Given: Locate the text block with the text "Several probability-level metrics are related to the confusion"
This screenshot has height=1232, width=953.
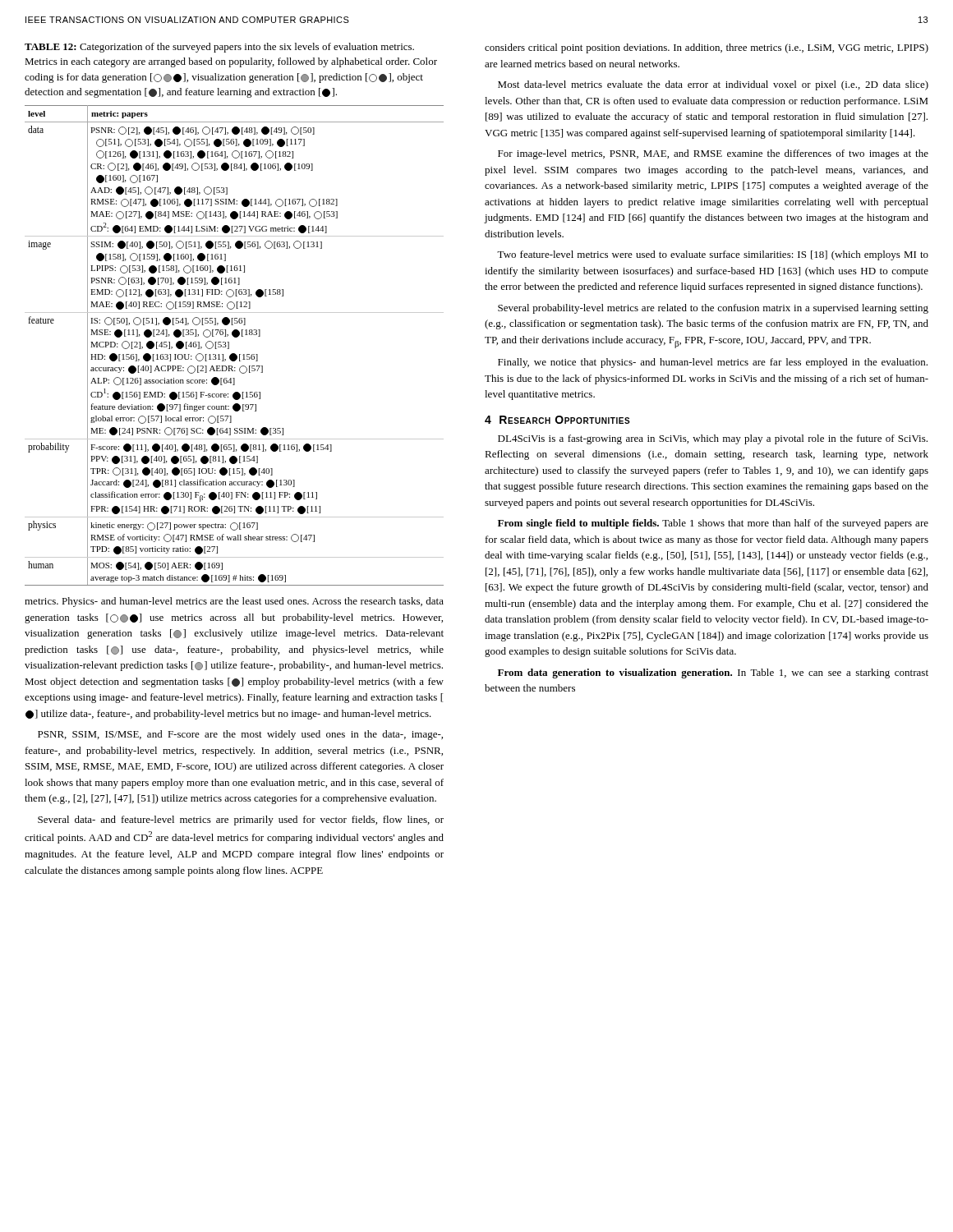Looking at the screenshot, I should coord(707,324).
